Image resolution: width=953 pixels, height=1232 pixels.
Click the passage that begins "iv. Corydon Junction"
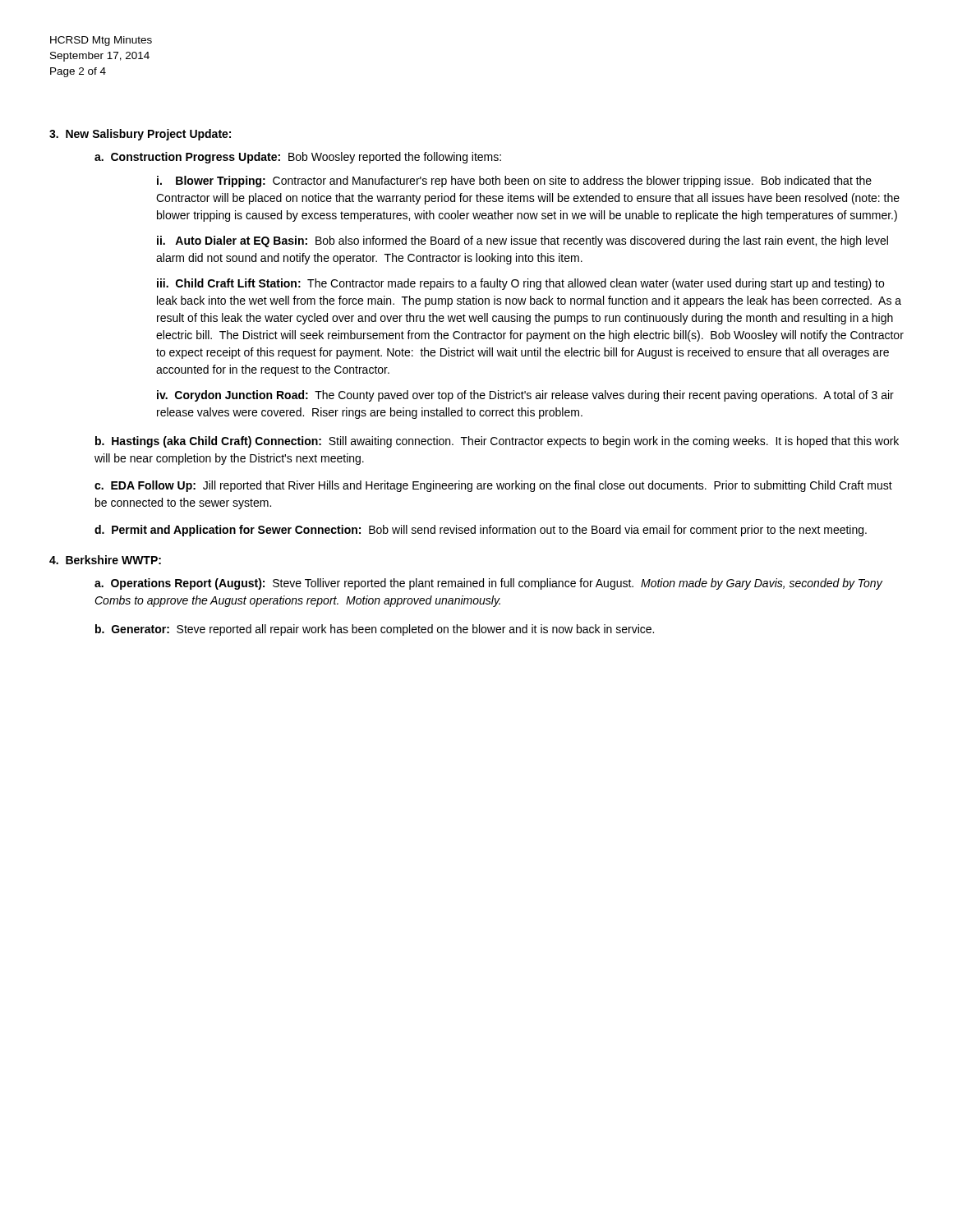(x=525, y=404)
